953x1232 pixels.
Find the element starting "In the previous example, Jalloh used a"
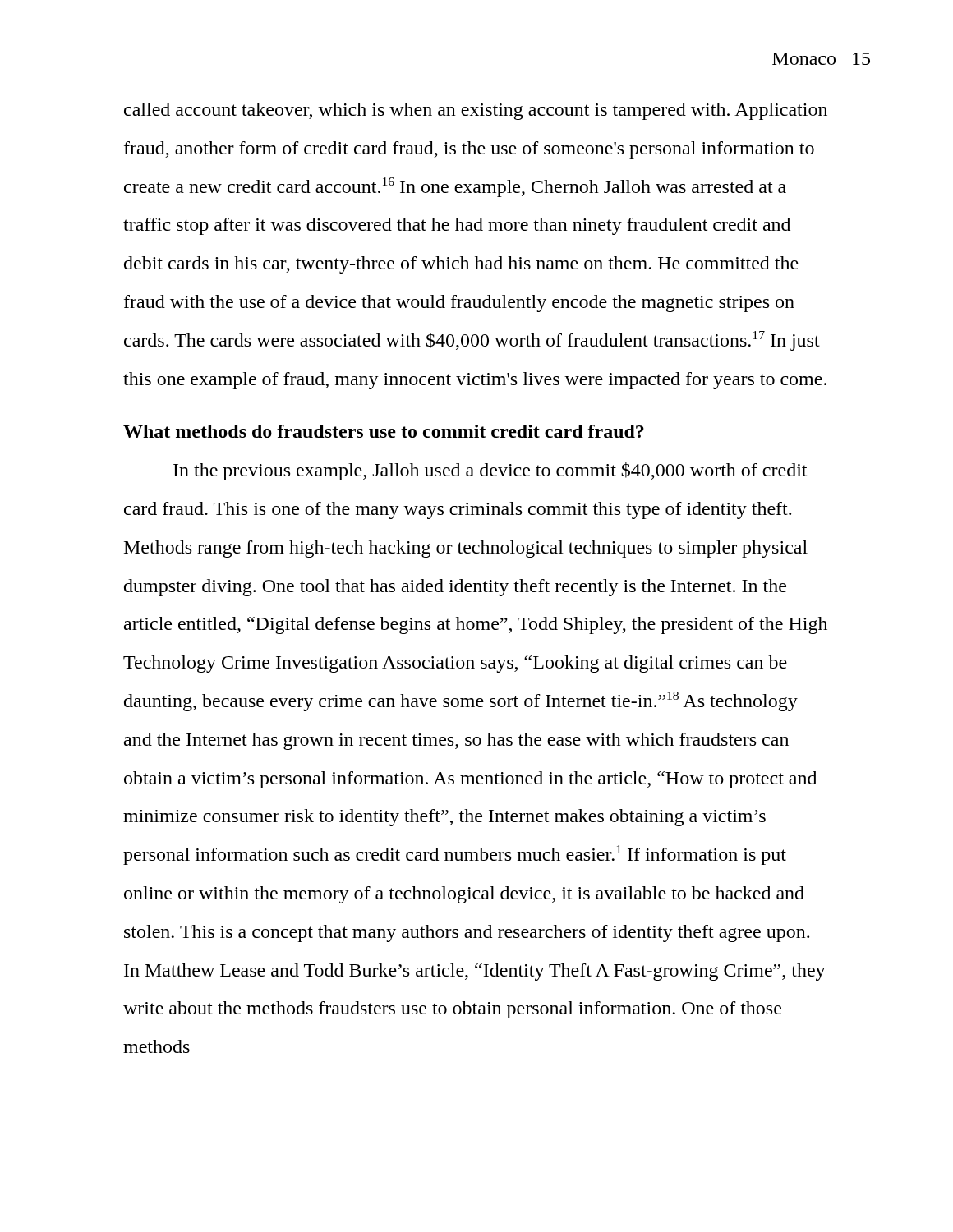coord(490,471)
